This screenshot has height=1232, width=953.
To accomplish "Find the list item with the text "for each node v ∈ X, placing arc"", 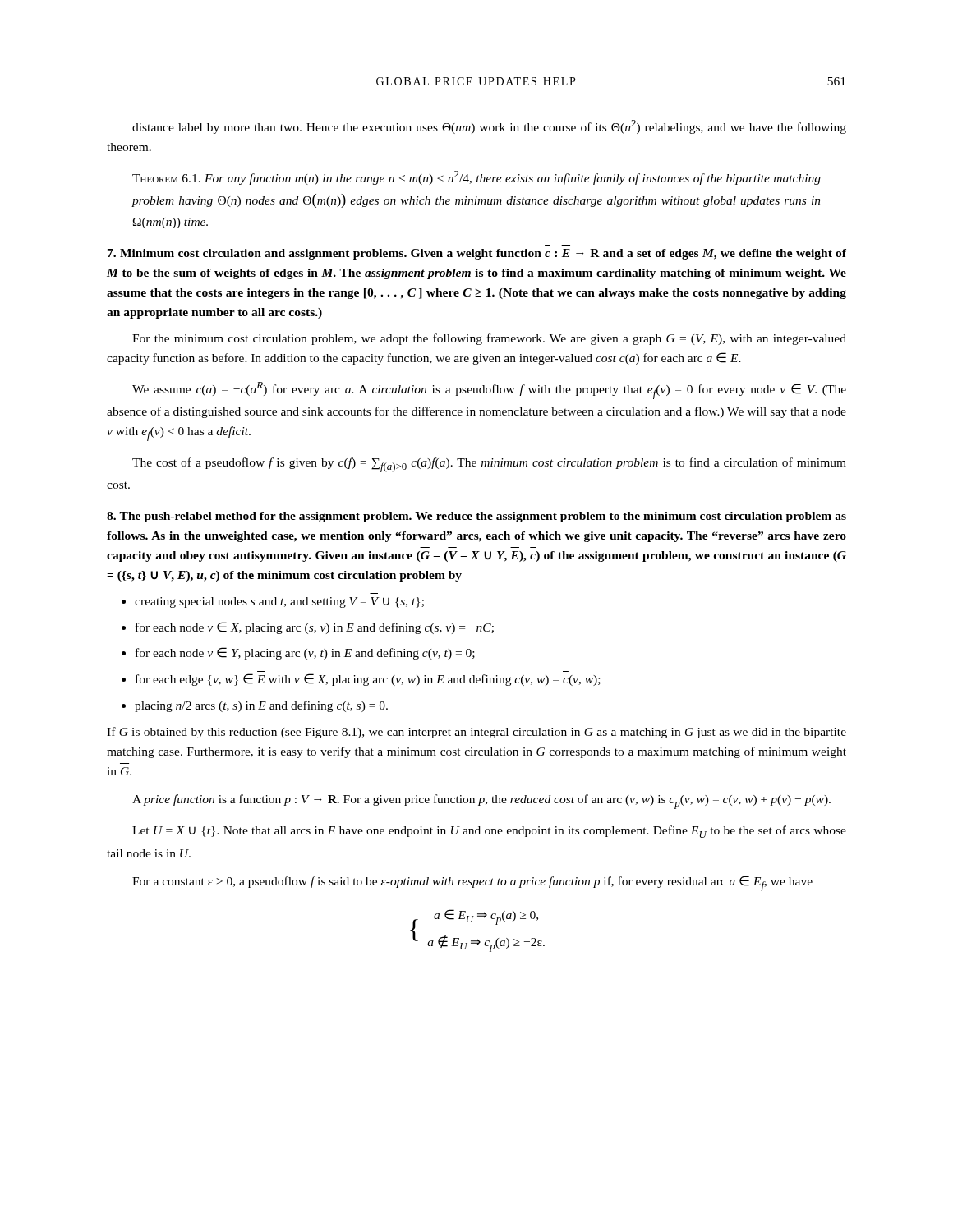I will pos(491,627).
